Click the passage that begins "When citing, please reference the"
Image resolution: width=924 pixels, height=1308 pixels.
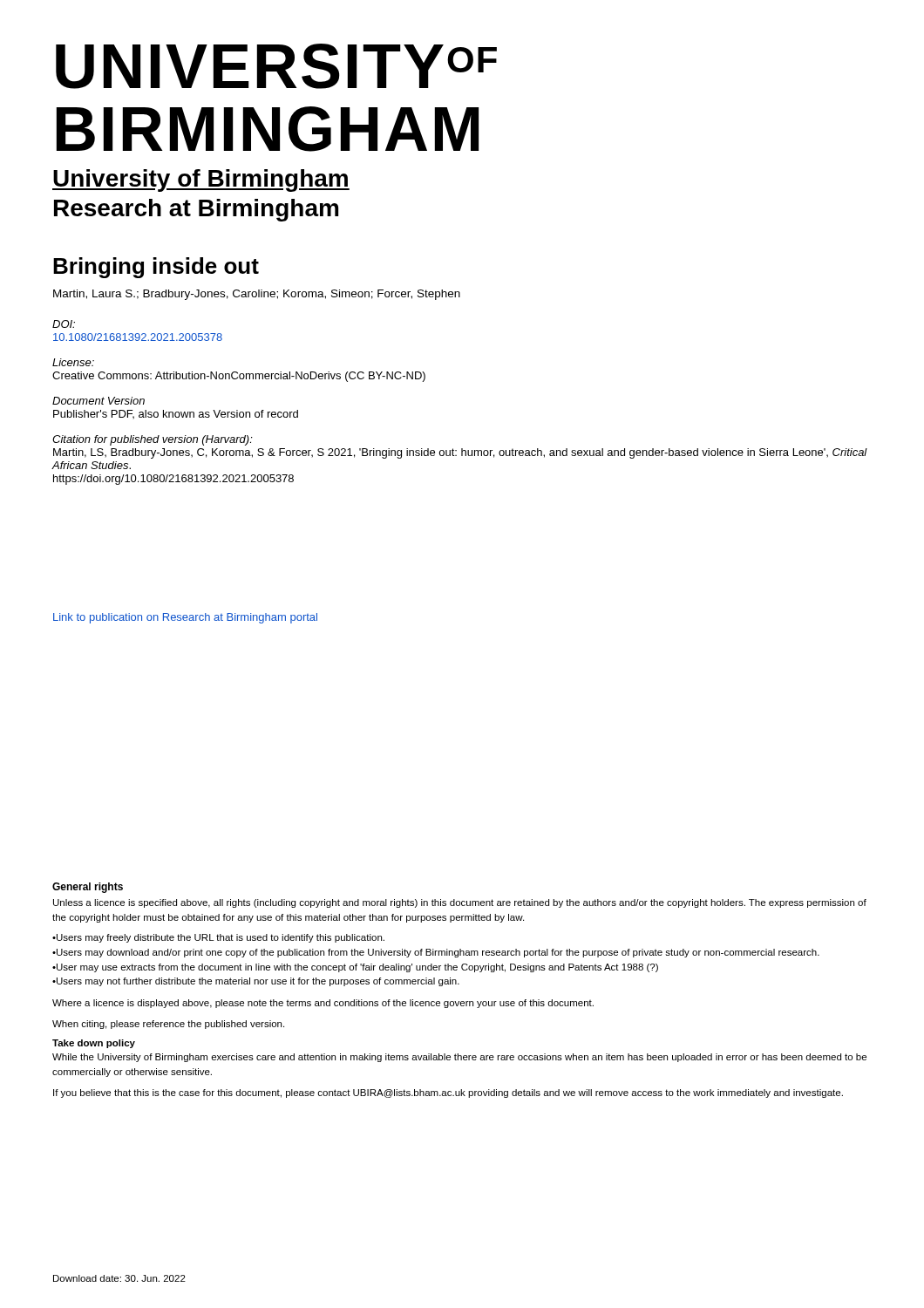click(x=168, y=1025)
